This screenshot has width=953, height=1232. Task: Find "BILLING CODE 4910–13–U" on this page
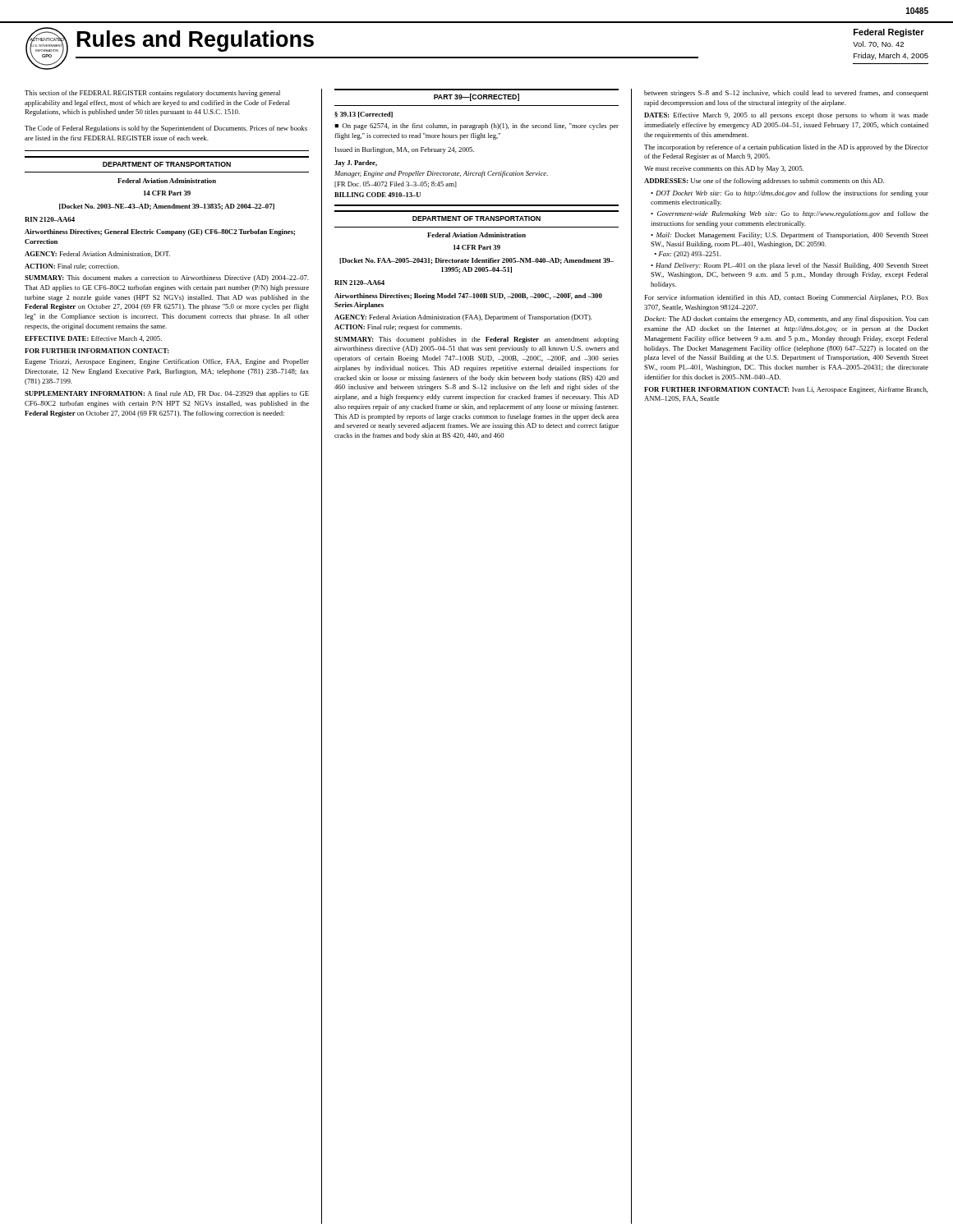pyautogui.click(x=378, y=195)
